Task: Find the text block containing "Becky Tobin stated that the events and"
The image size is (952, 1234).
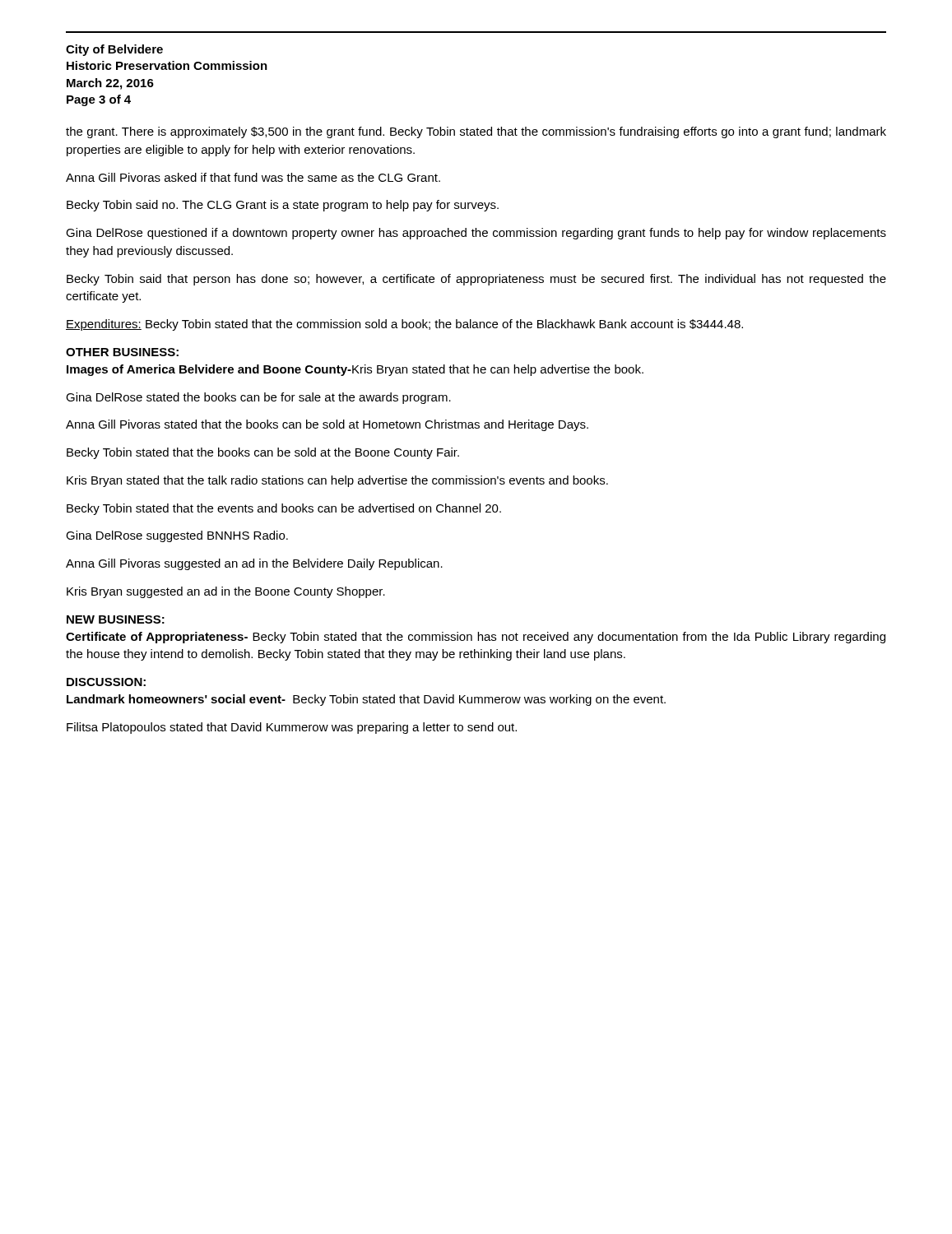Action: tap(284, 508)
